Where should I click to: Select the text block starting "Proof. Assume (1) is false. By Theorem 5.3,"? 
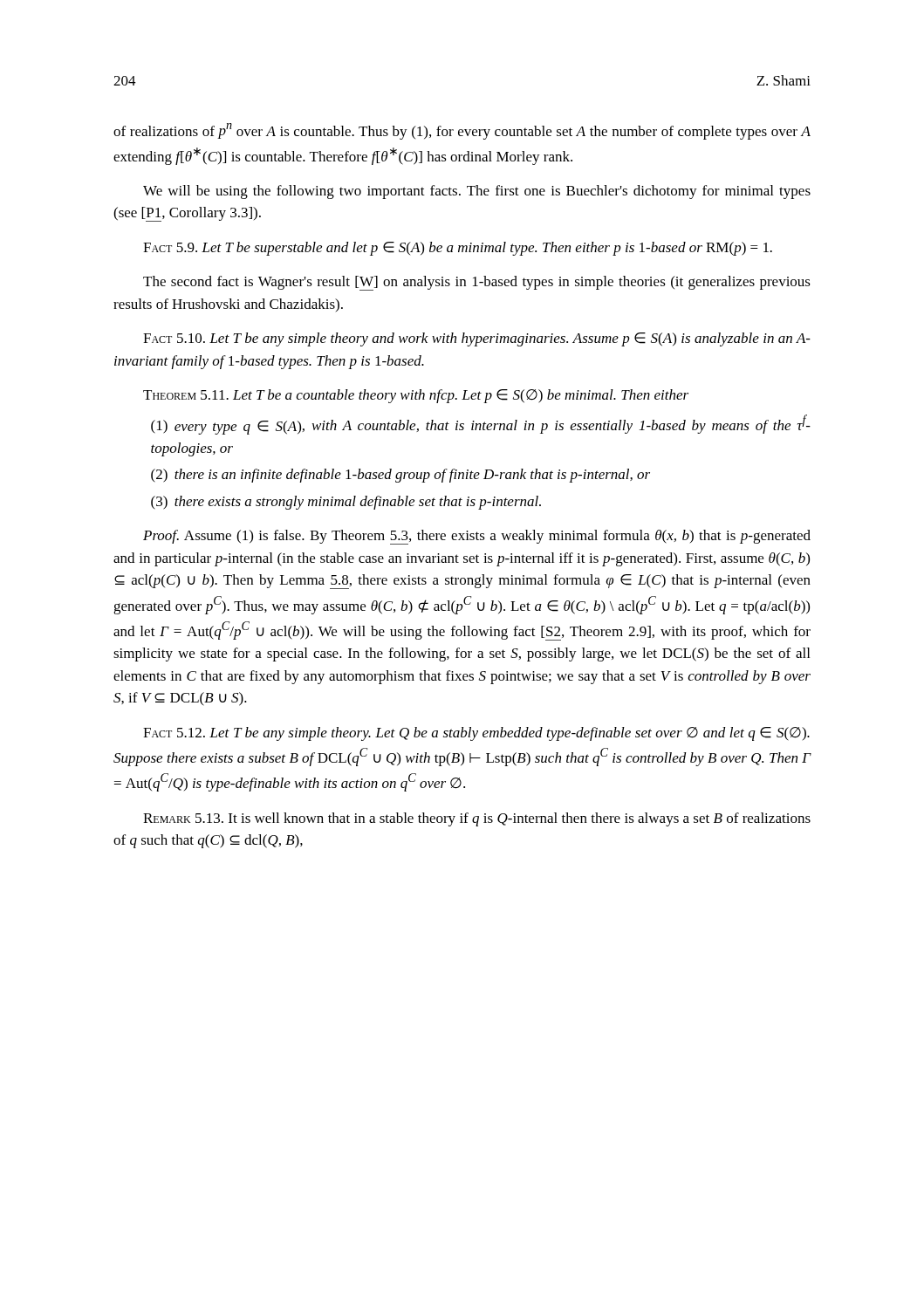point(462,617)
